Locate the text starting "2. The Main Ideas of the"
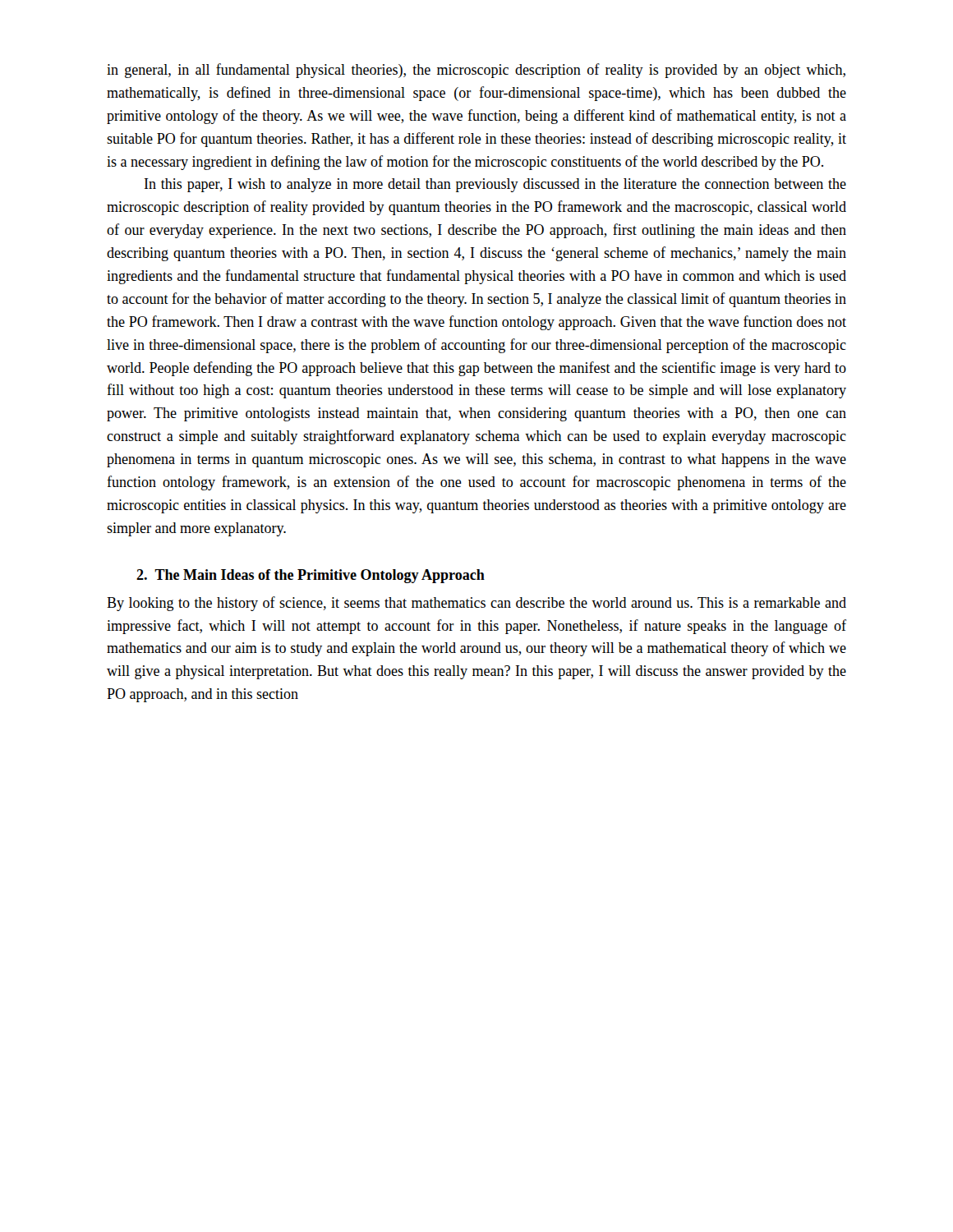953x1232 pixels. [310, 575]
